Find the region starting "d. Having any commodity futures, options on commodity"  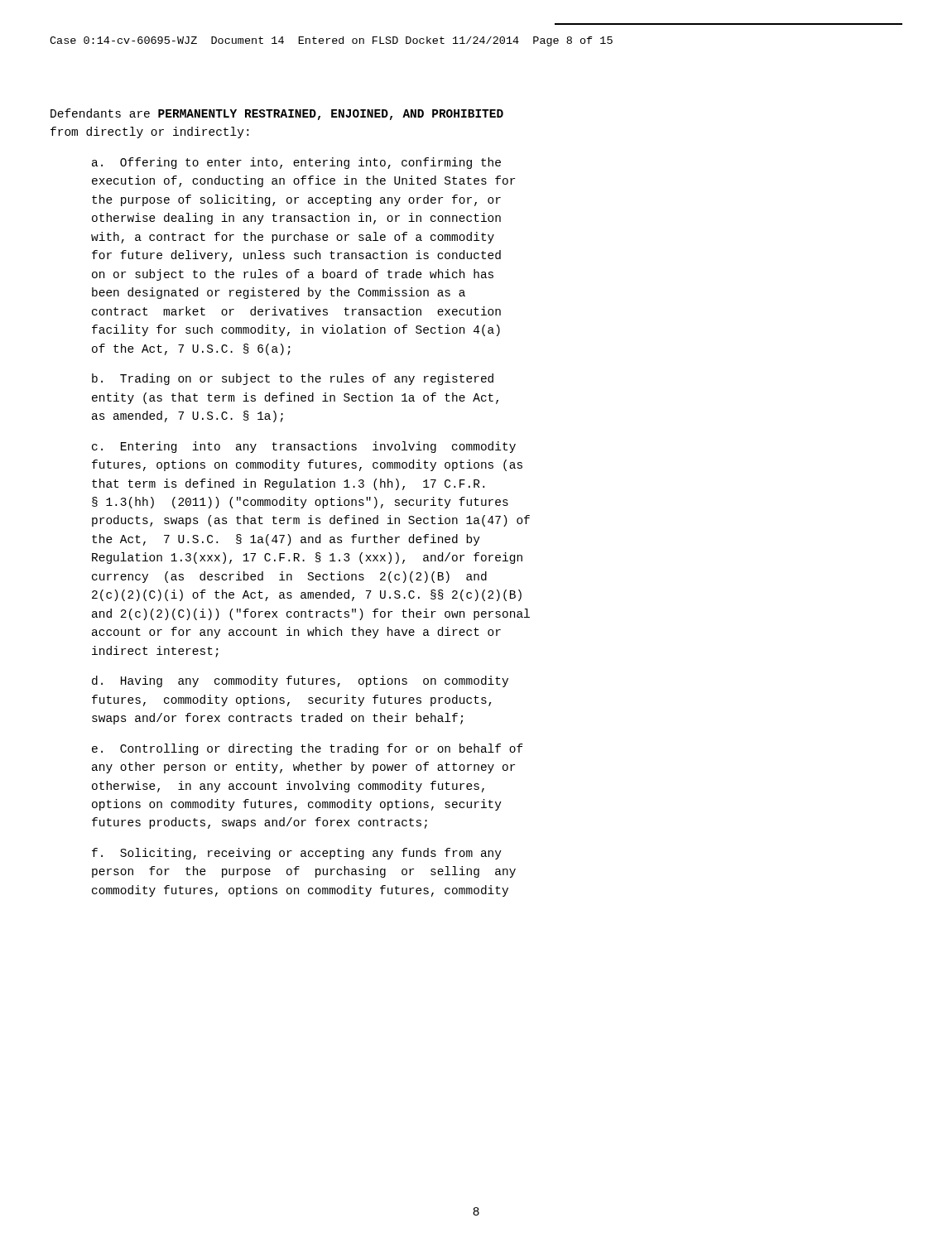[x=300, y=700]
